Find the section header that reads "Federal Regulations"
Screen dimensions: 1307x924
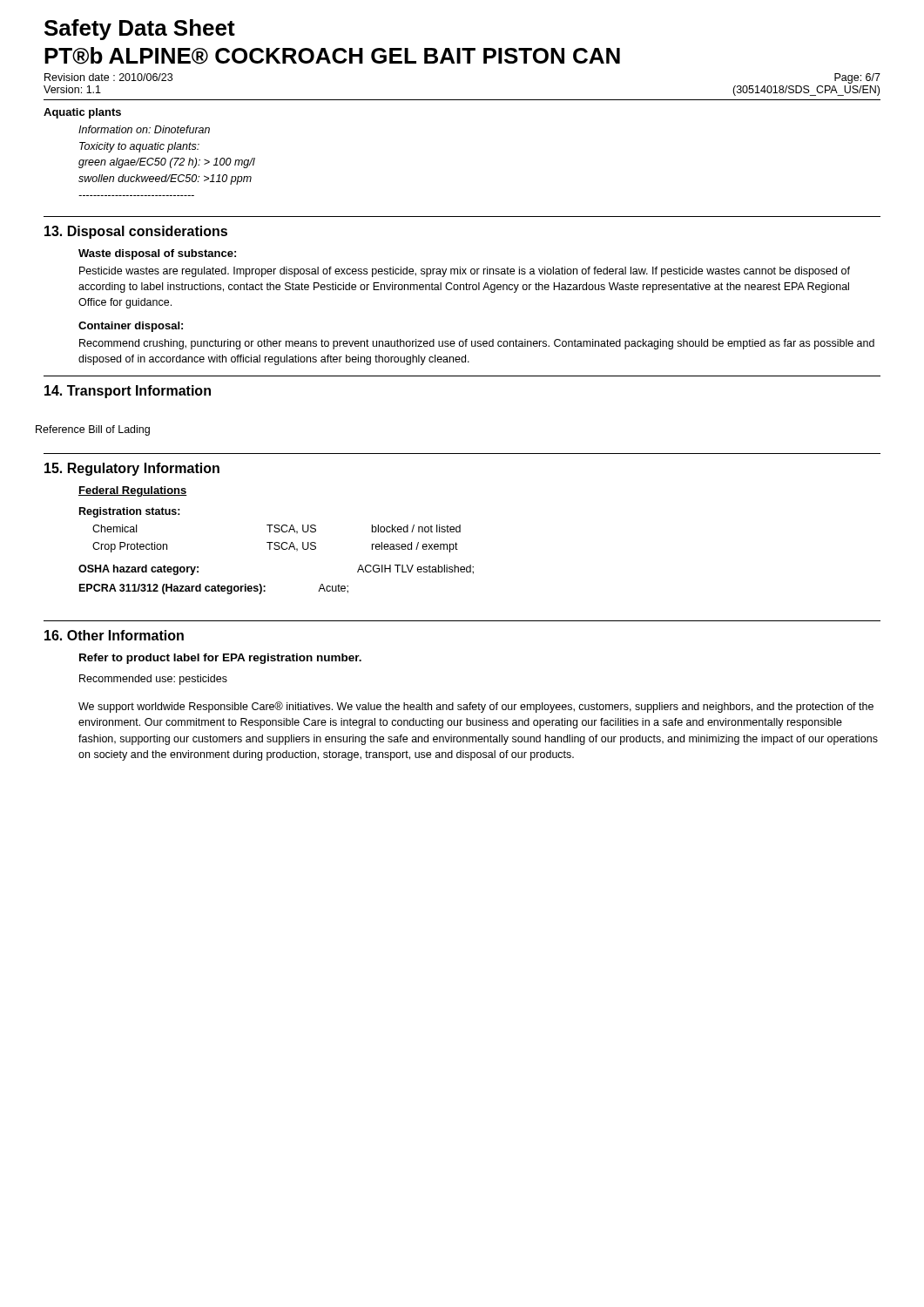click(x=132, y=490)
